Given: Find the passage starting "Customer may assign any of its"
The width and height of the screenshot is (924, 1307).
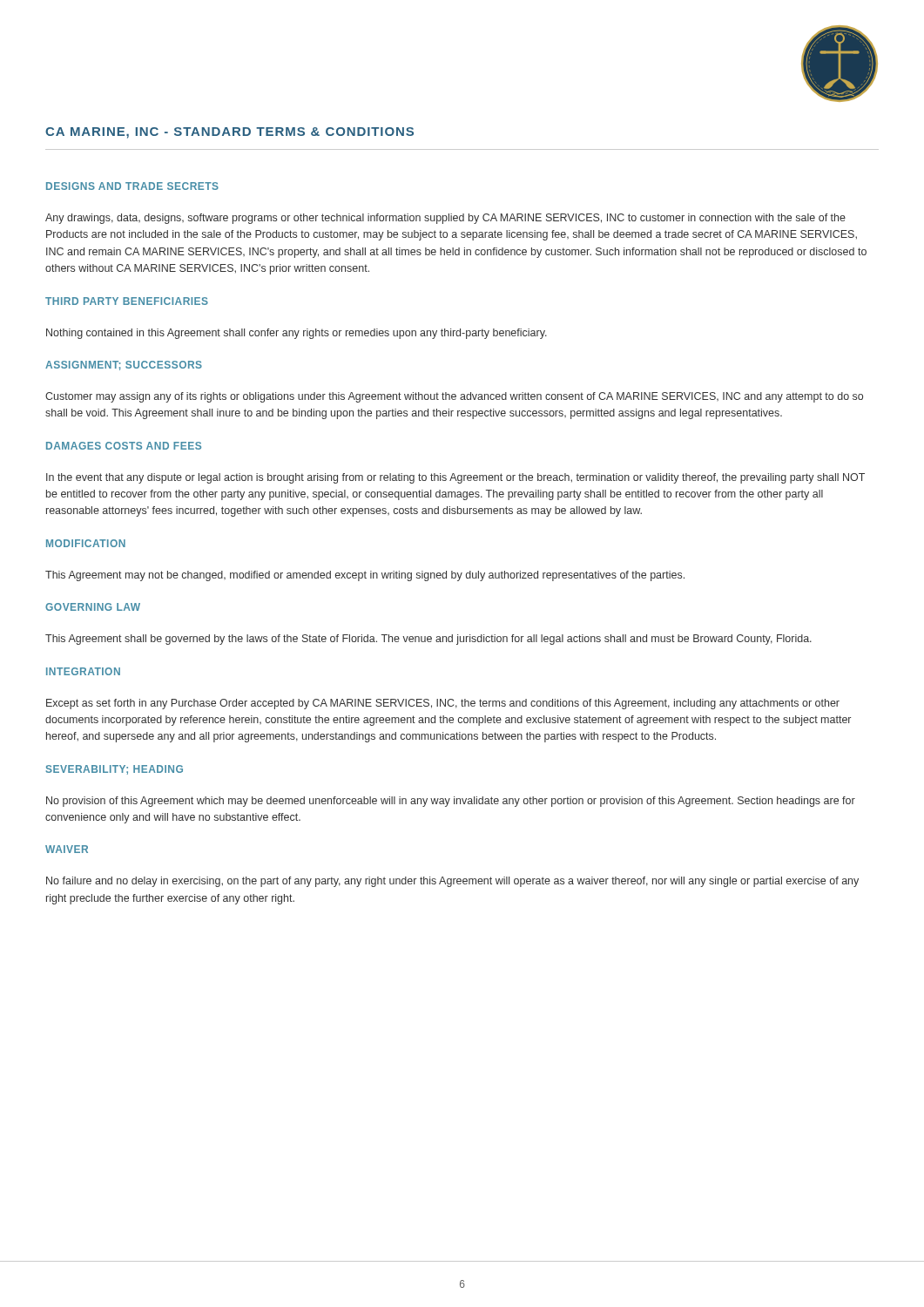Looking at the screenshot, I should pos(462,405).
